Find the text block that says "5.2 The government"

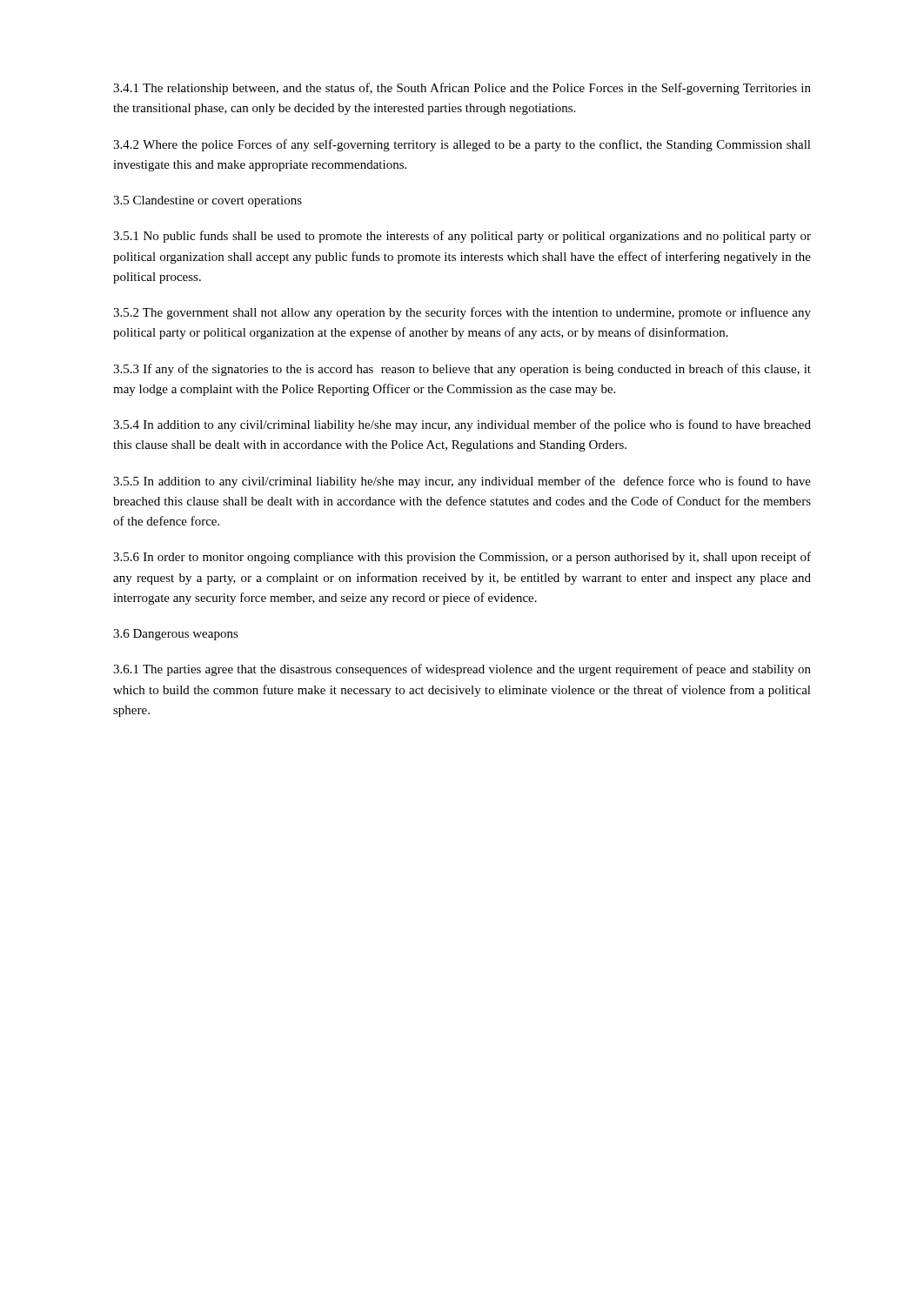coord(462,322)
